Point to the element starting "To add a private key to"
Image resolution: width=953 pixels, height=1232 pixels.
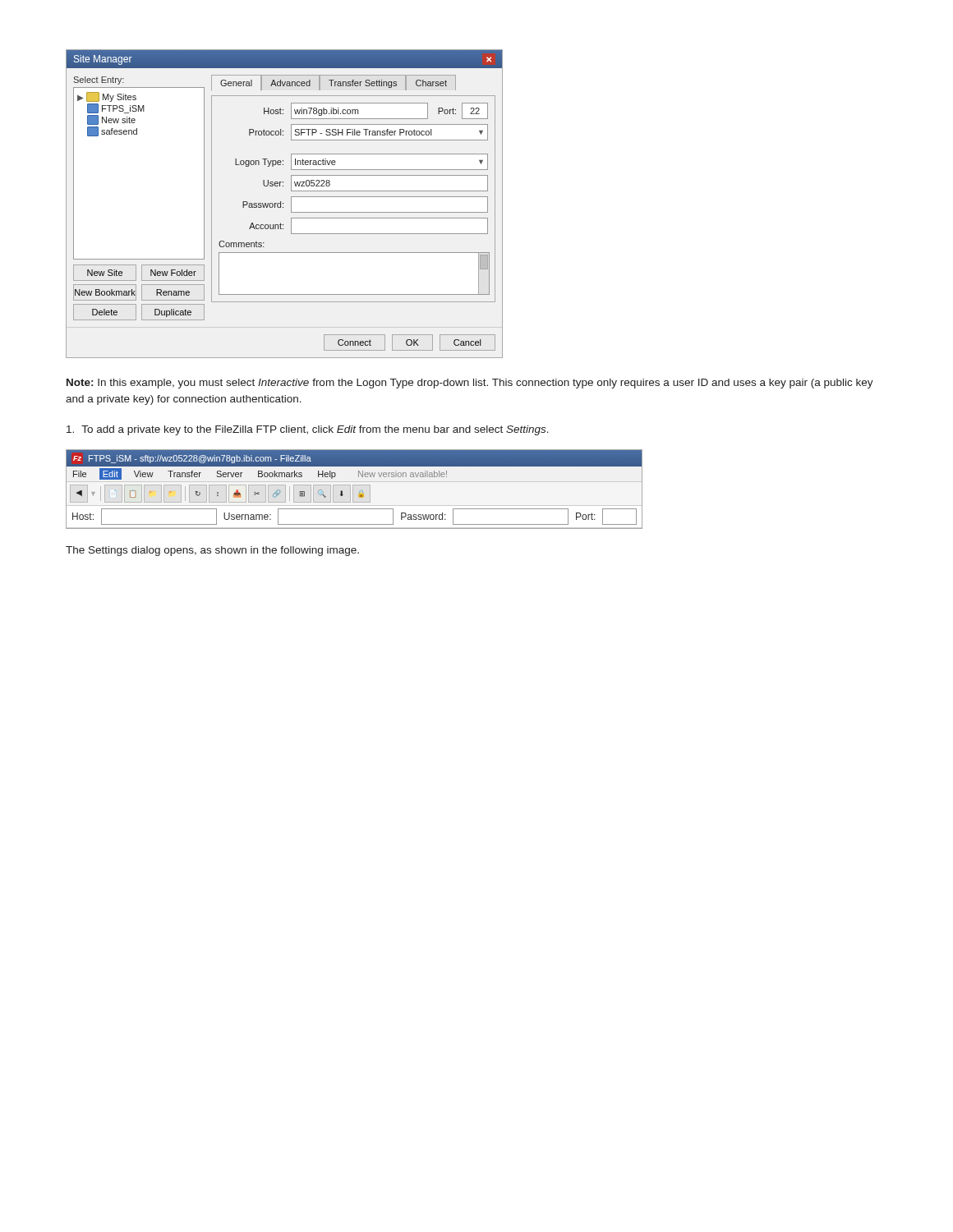(x=476, y=429)
